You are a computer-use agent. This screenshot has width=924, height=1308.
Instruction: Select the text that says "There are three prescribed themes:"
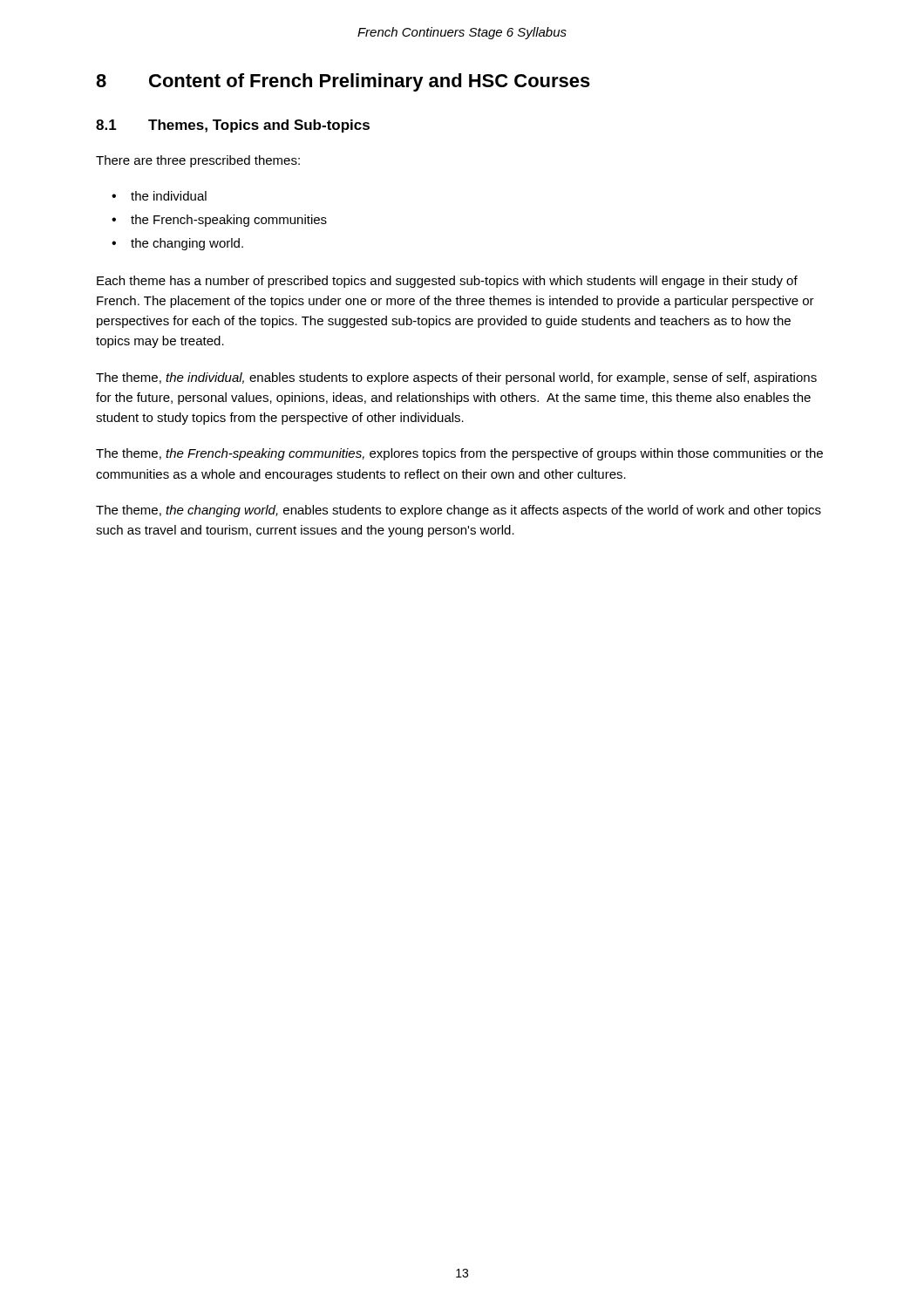[198, 160]
